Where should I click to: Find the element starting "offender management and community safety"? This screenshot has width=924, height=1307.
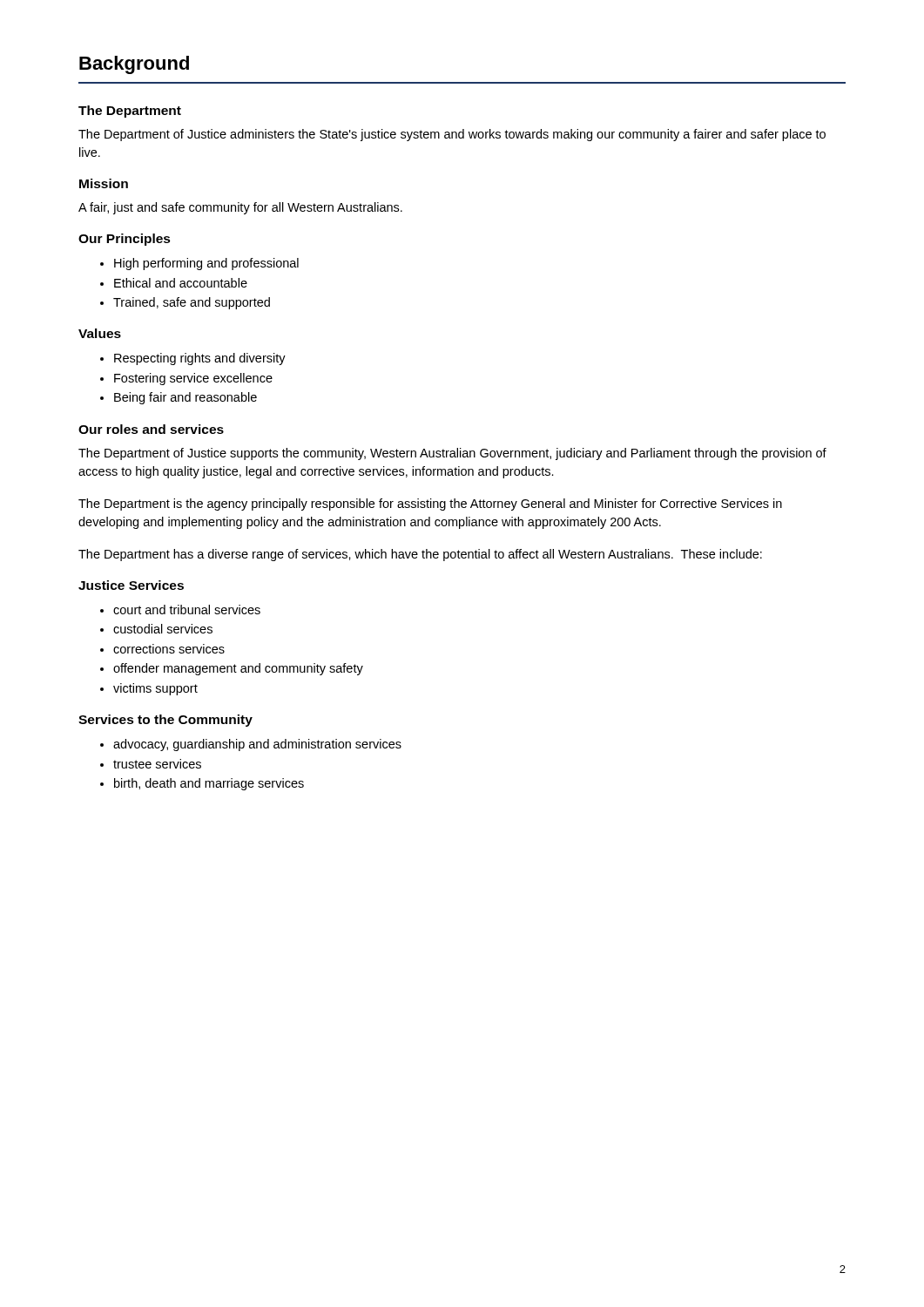tap(238, 669)
